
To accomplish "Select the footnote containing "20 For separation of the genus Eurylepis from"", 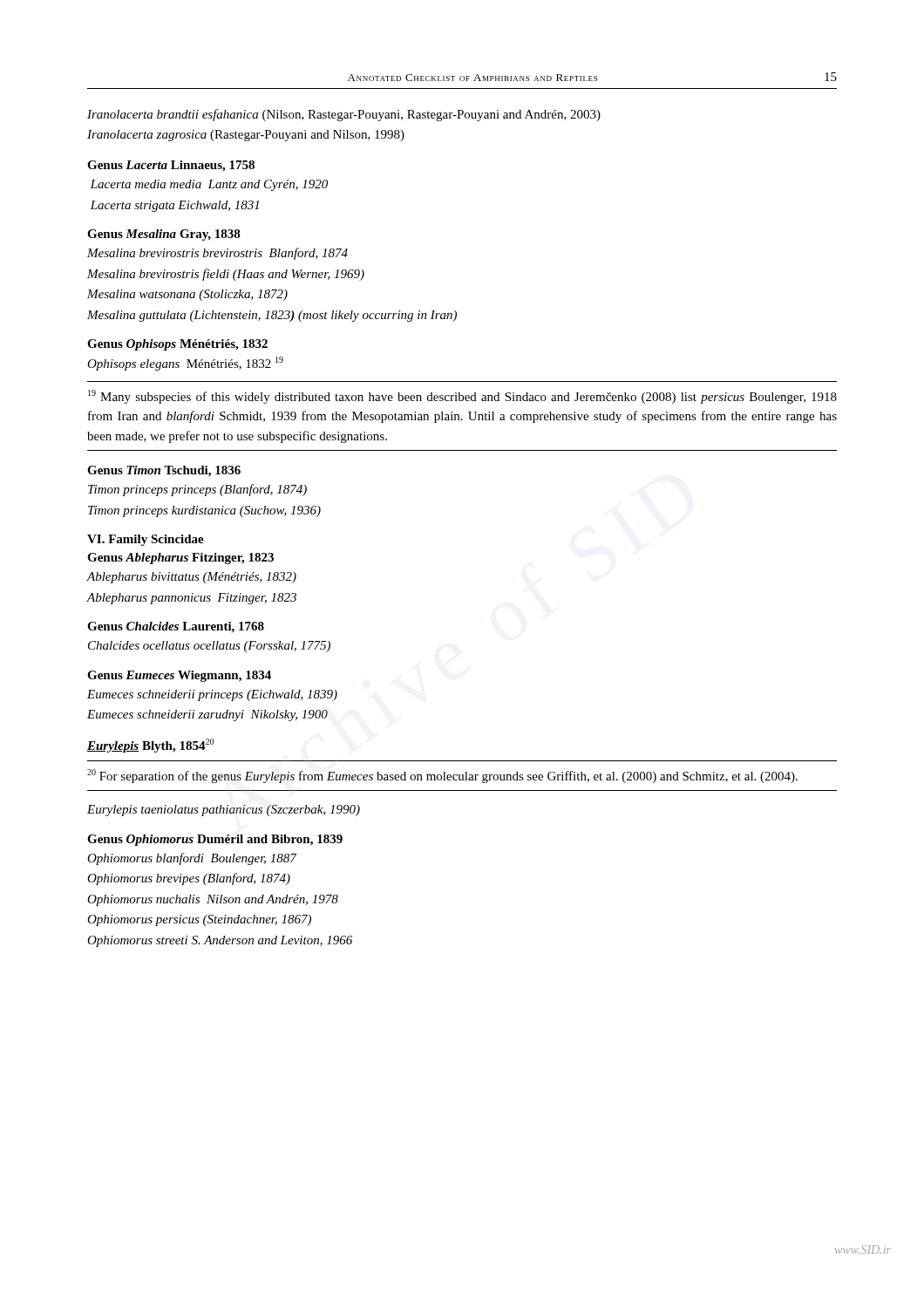I will click(462, 775).
